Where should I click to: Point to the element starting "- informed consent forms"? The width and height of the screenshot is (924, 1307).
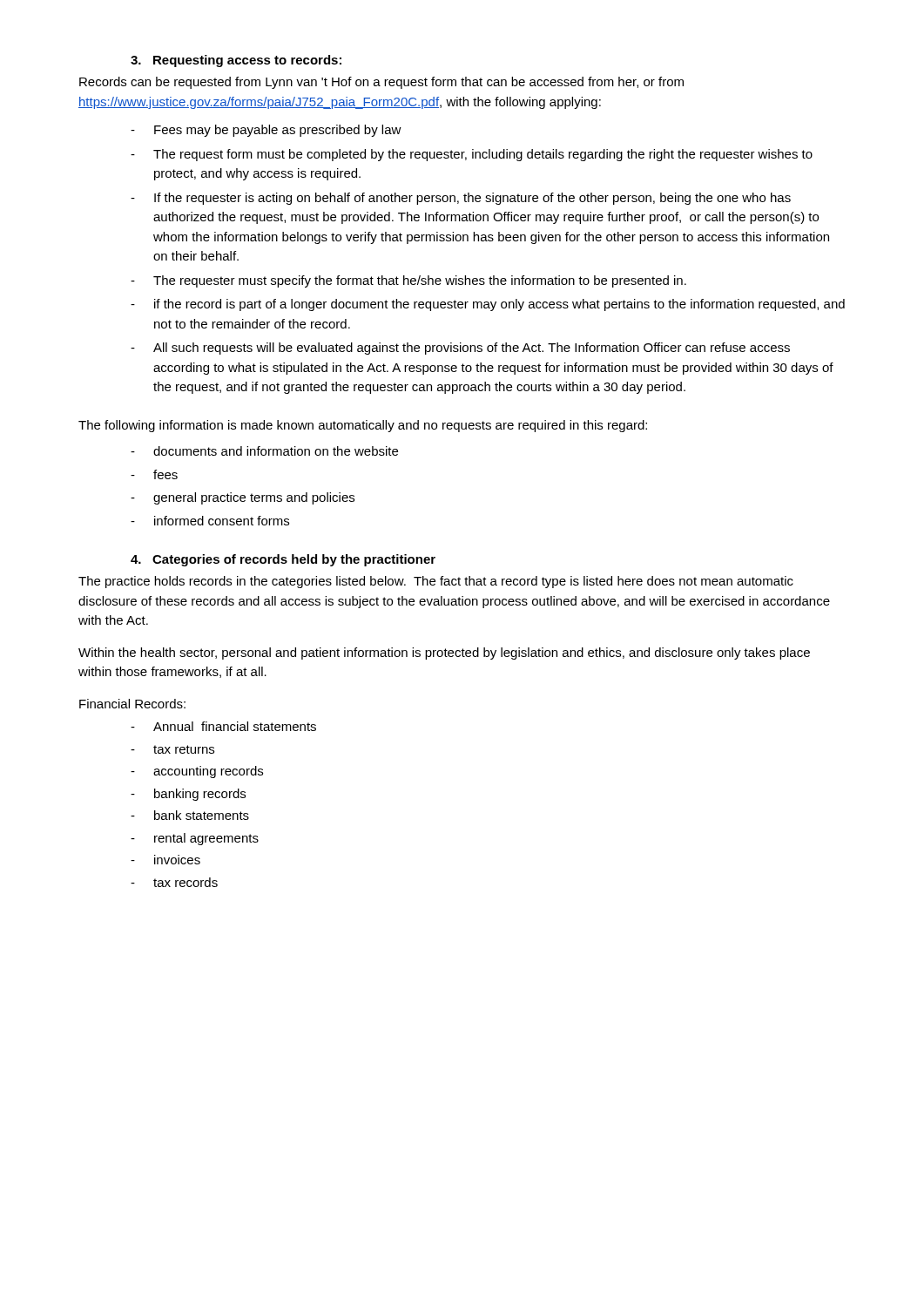[210, 521]
